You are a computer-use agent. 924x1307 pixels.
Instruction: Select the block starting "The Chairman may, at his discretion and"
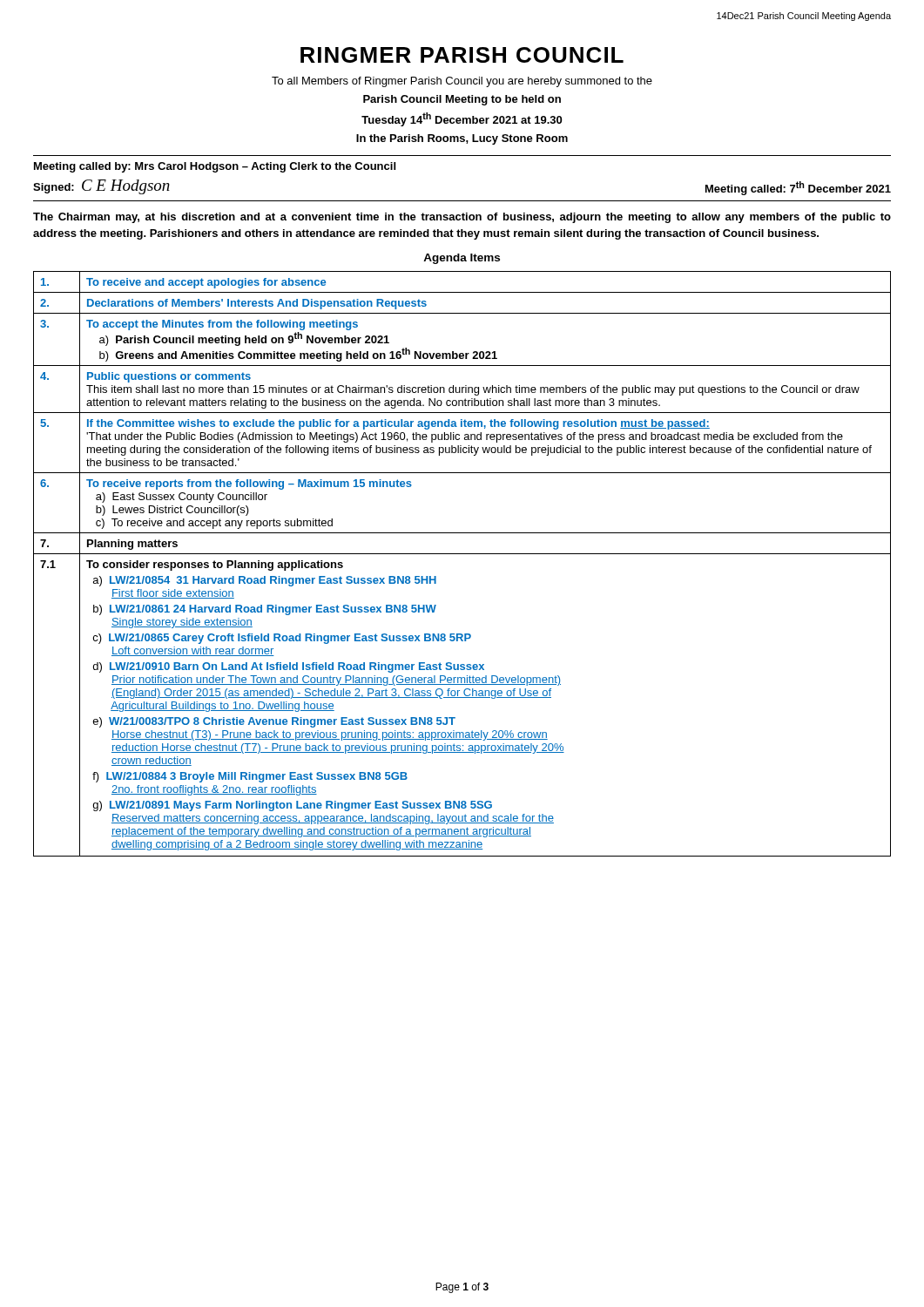tap(462, 225)
